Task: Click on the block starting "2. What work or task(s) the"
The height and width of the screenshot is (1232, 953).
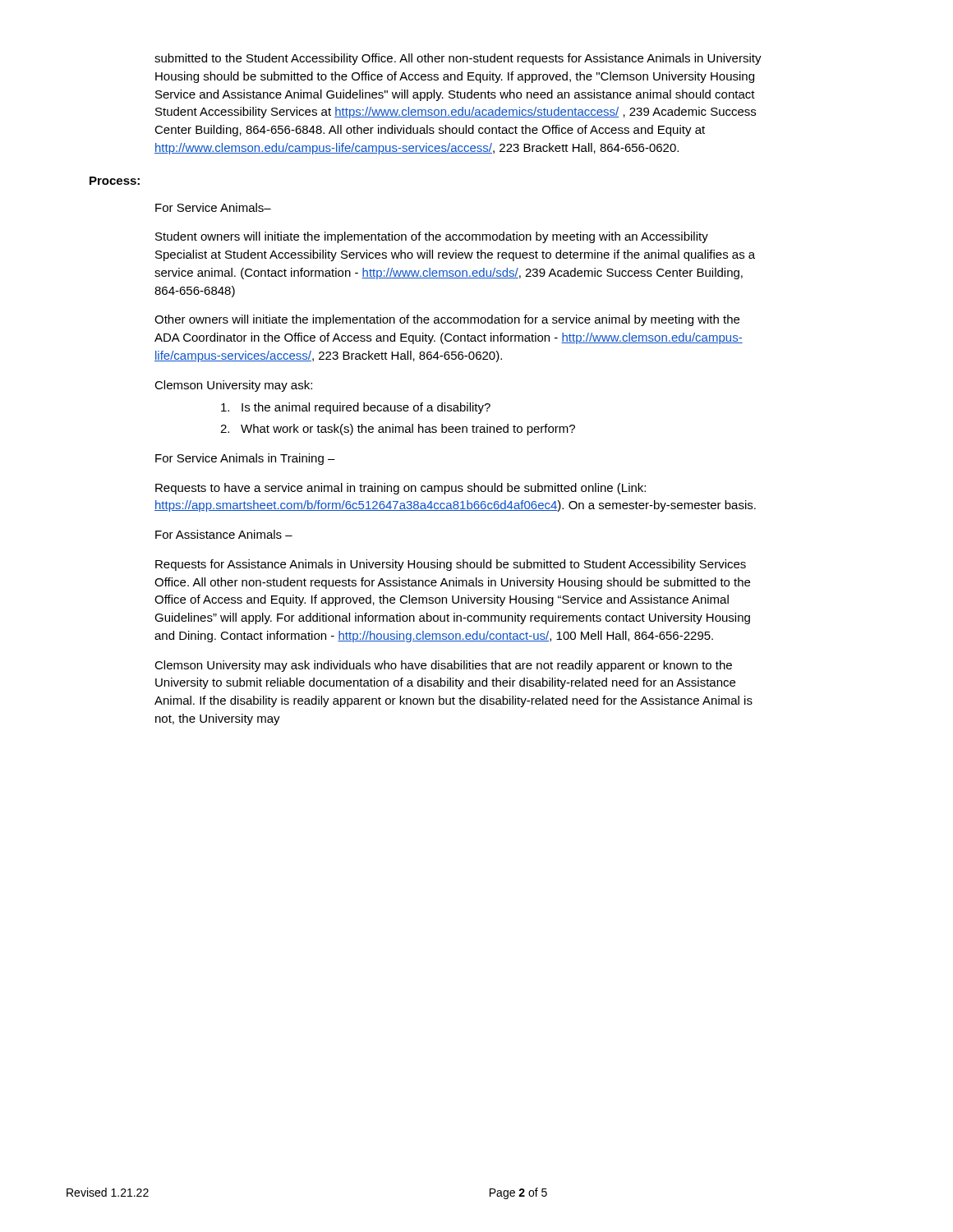Action: tap(398, 428)
